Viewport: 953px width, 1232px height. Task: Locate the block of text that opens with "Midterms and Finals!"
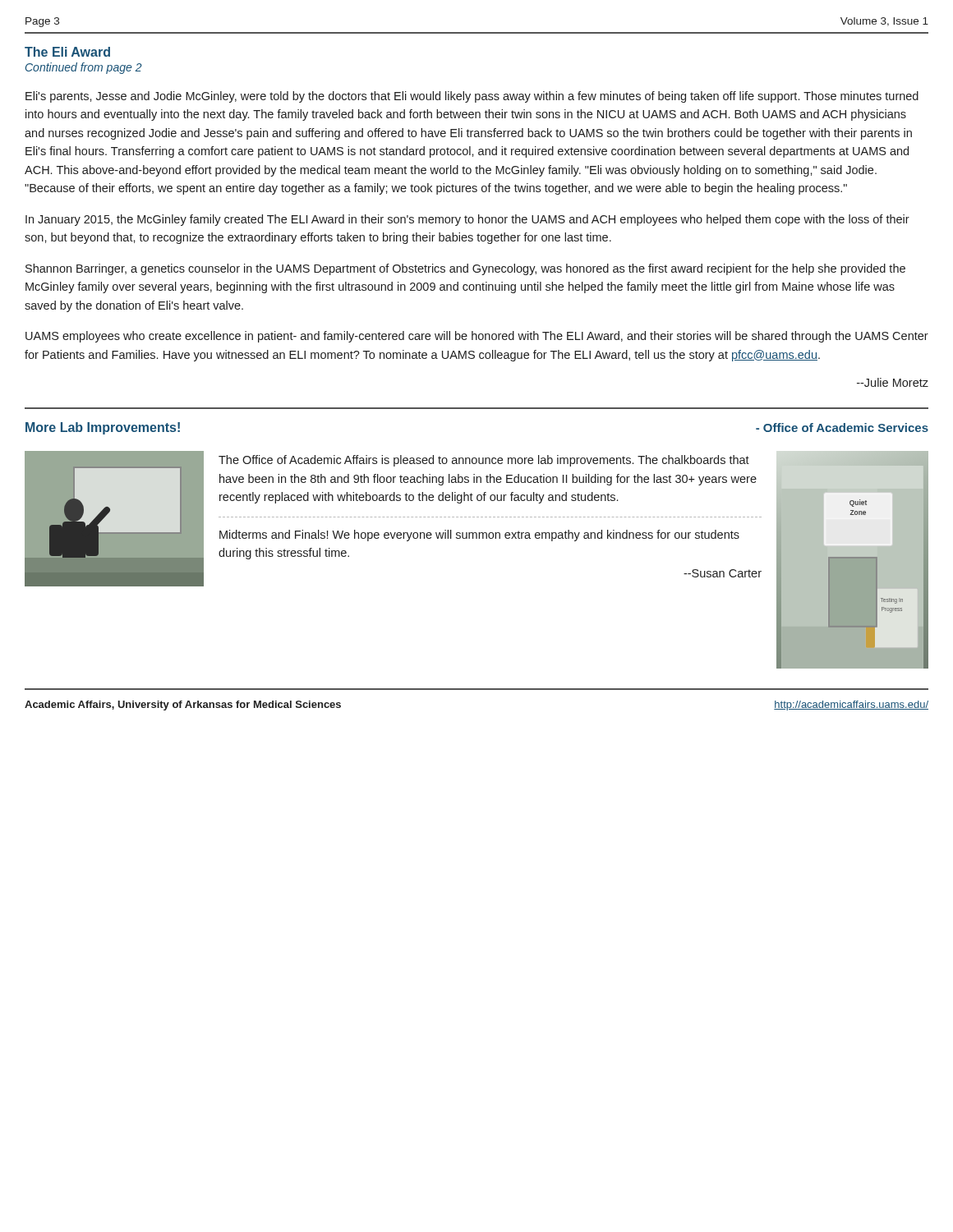479,543
